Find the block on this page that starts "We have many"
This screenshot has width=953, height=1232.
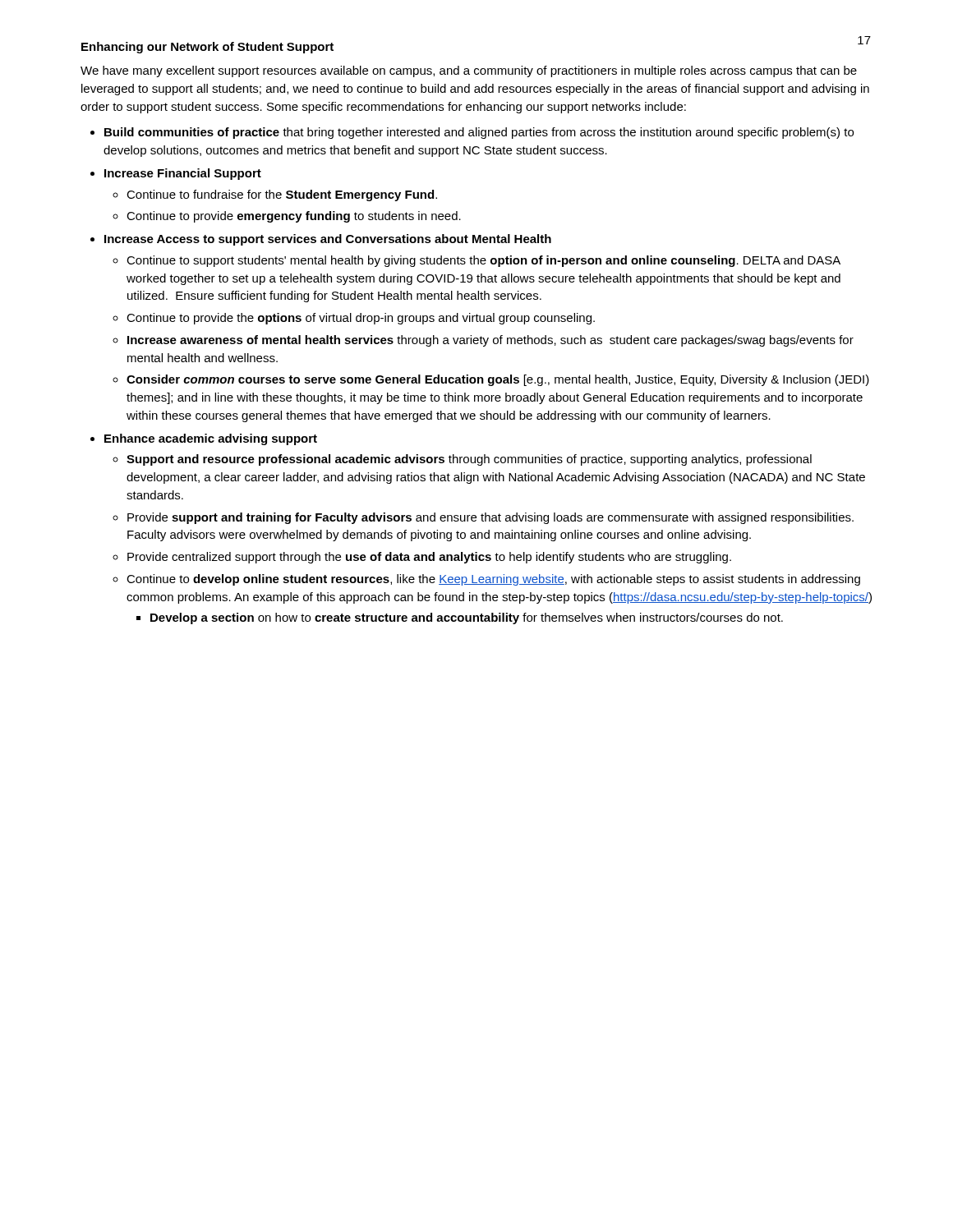tap(475, 88)
